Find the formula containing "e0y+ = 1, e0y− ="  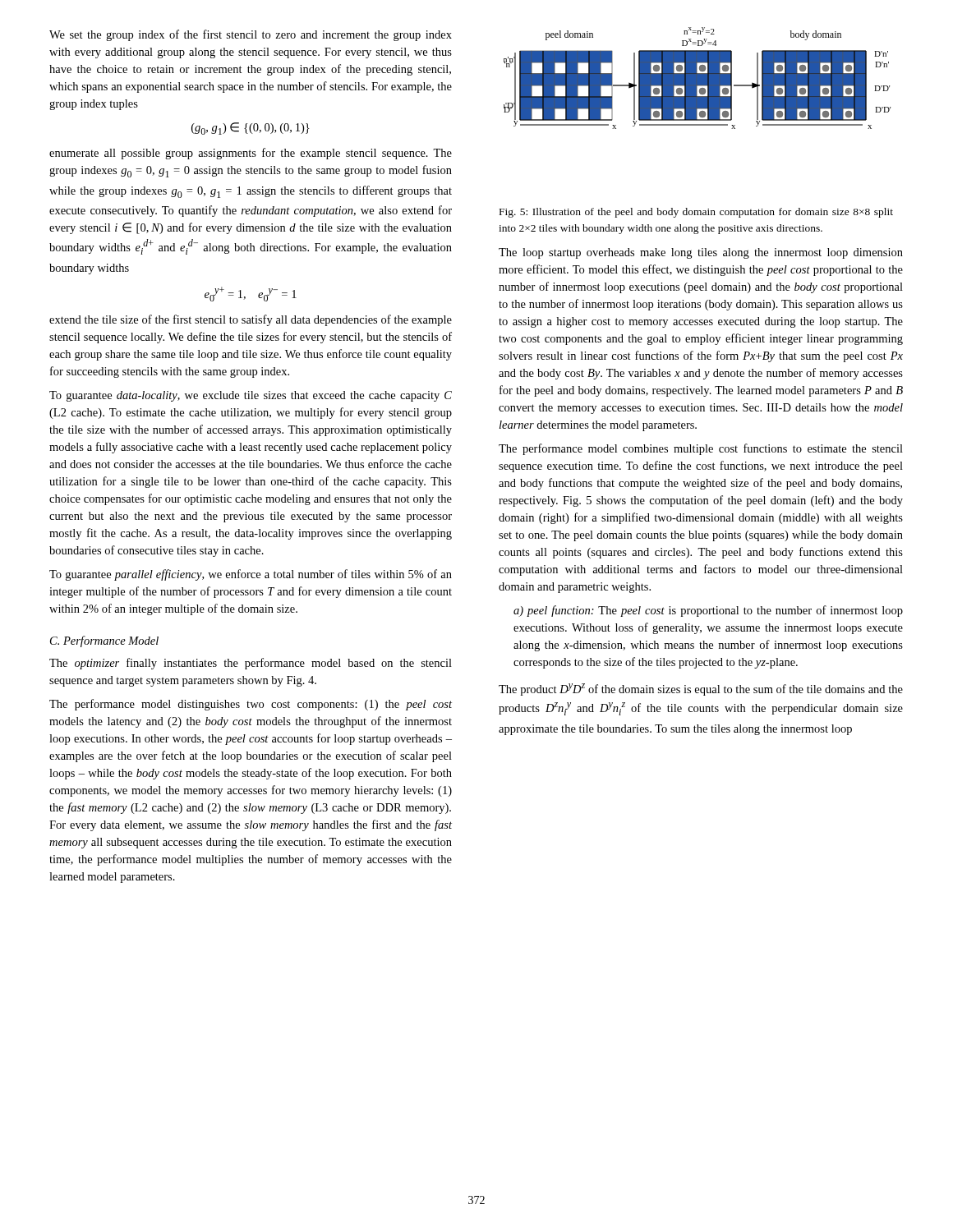(251, 294)
